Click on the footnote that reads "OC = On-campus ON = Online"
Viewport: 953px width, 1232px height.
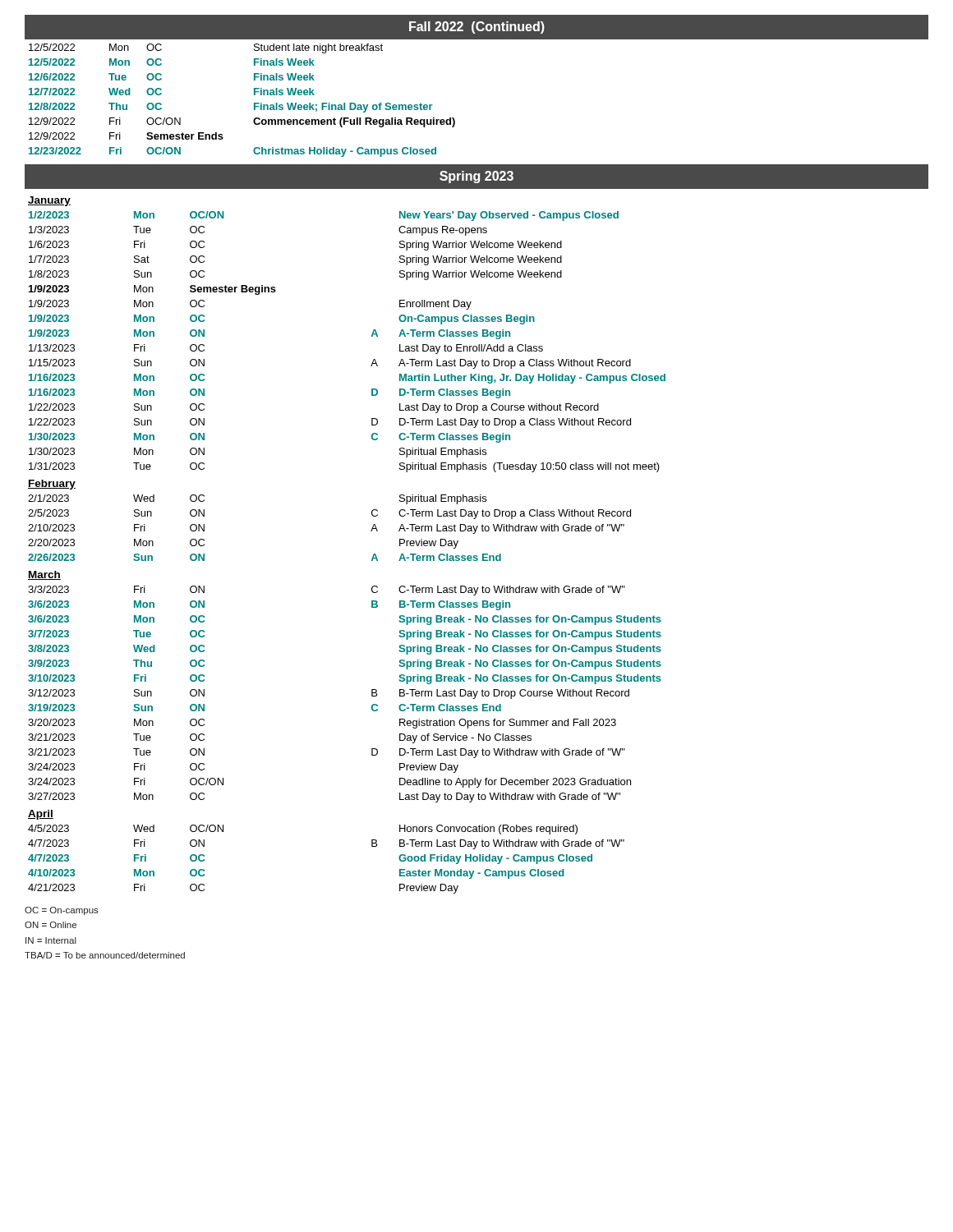point(62,911)
